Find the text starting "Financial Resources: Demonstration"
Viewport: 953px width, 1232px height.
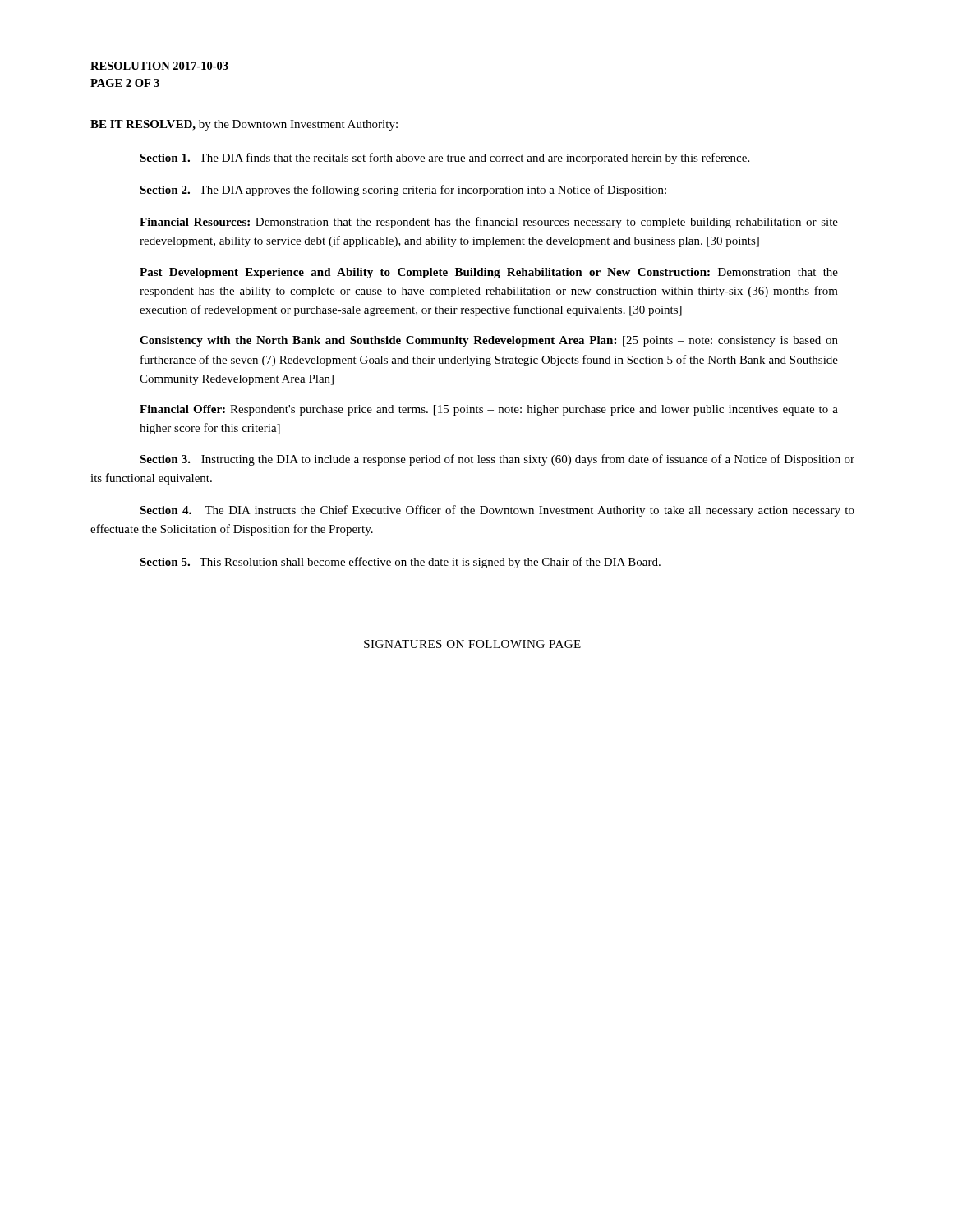(489, 231)
